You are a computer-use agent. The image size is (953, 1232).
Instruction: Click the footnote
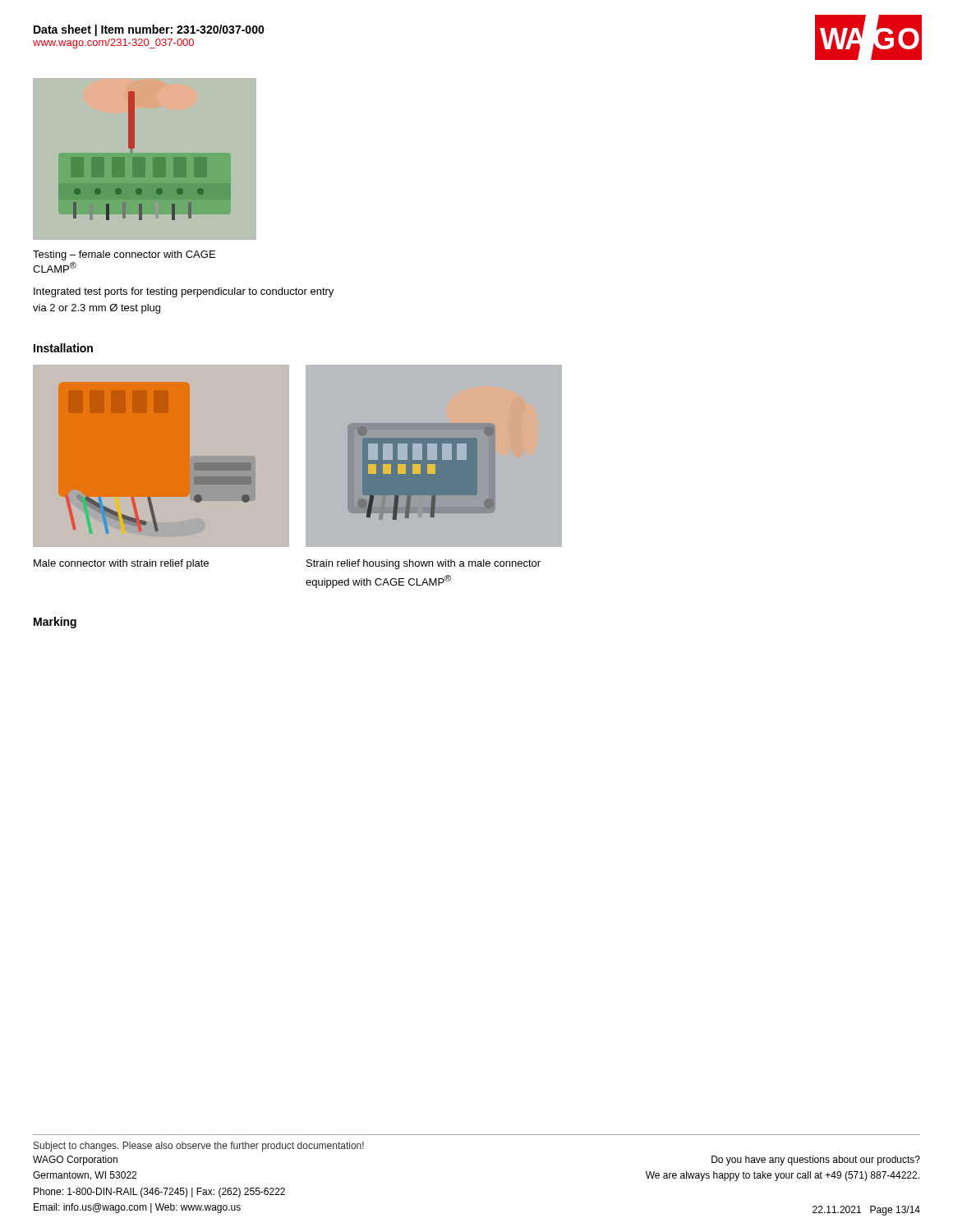pos(199,1146)
